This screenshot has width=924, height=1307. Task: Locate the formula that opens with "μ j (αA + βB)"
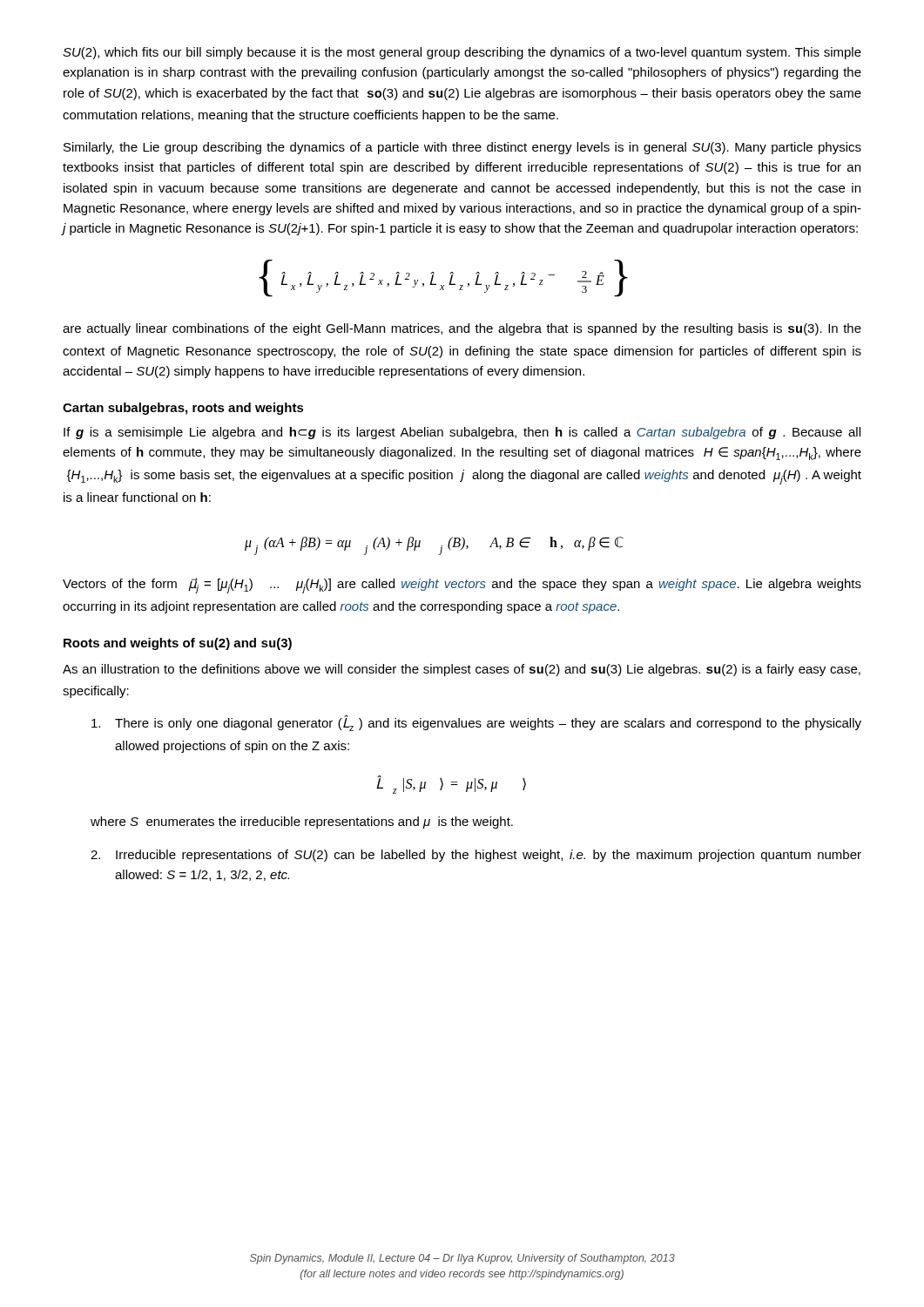tap(462, 542)
